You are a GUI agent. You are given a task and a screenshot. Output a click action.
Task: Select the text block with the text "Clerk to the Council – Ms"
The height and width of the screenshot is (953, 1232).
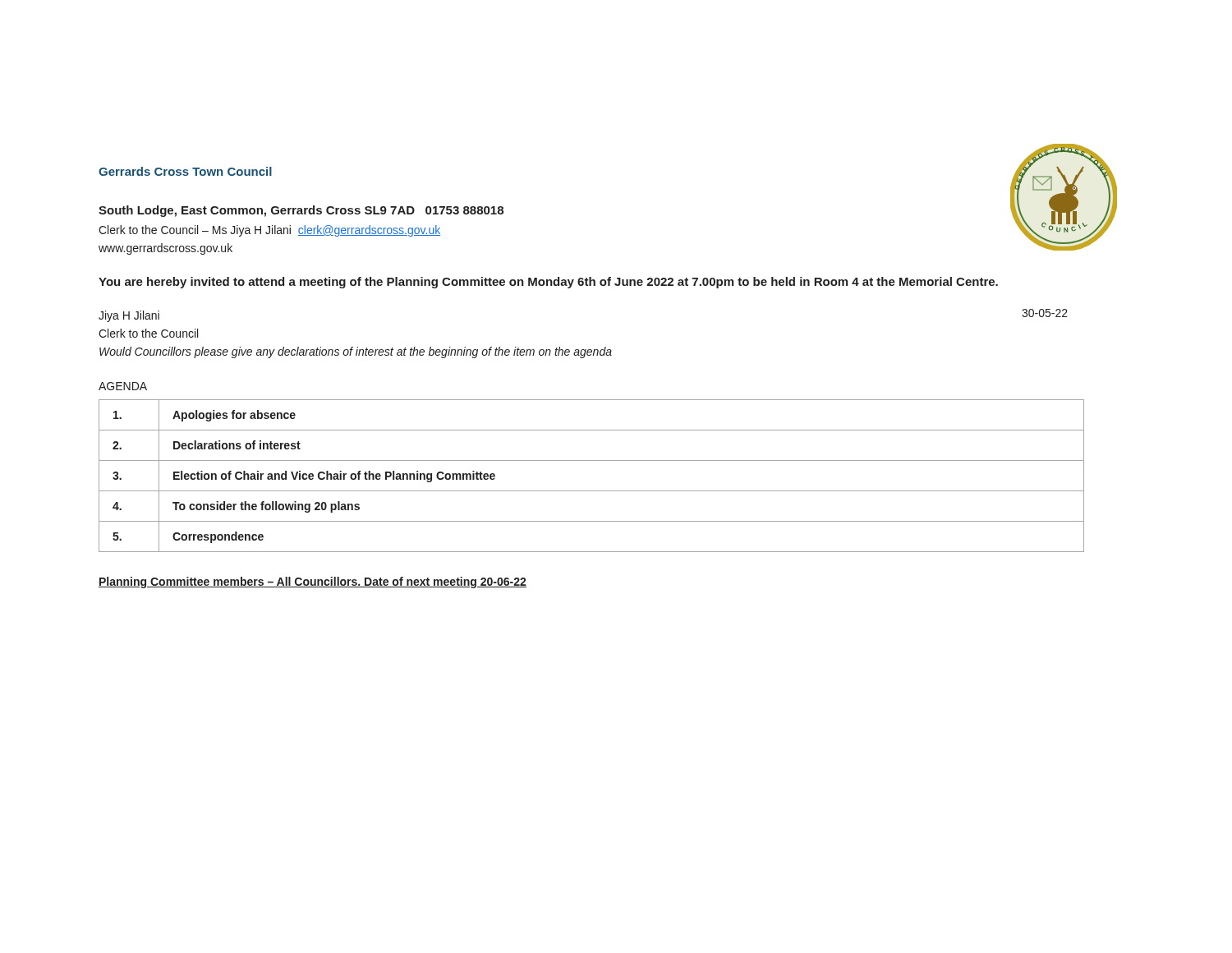pos(270,230)
